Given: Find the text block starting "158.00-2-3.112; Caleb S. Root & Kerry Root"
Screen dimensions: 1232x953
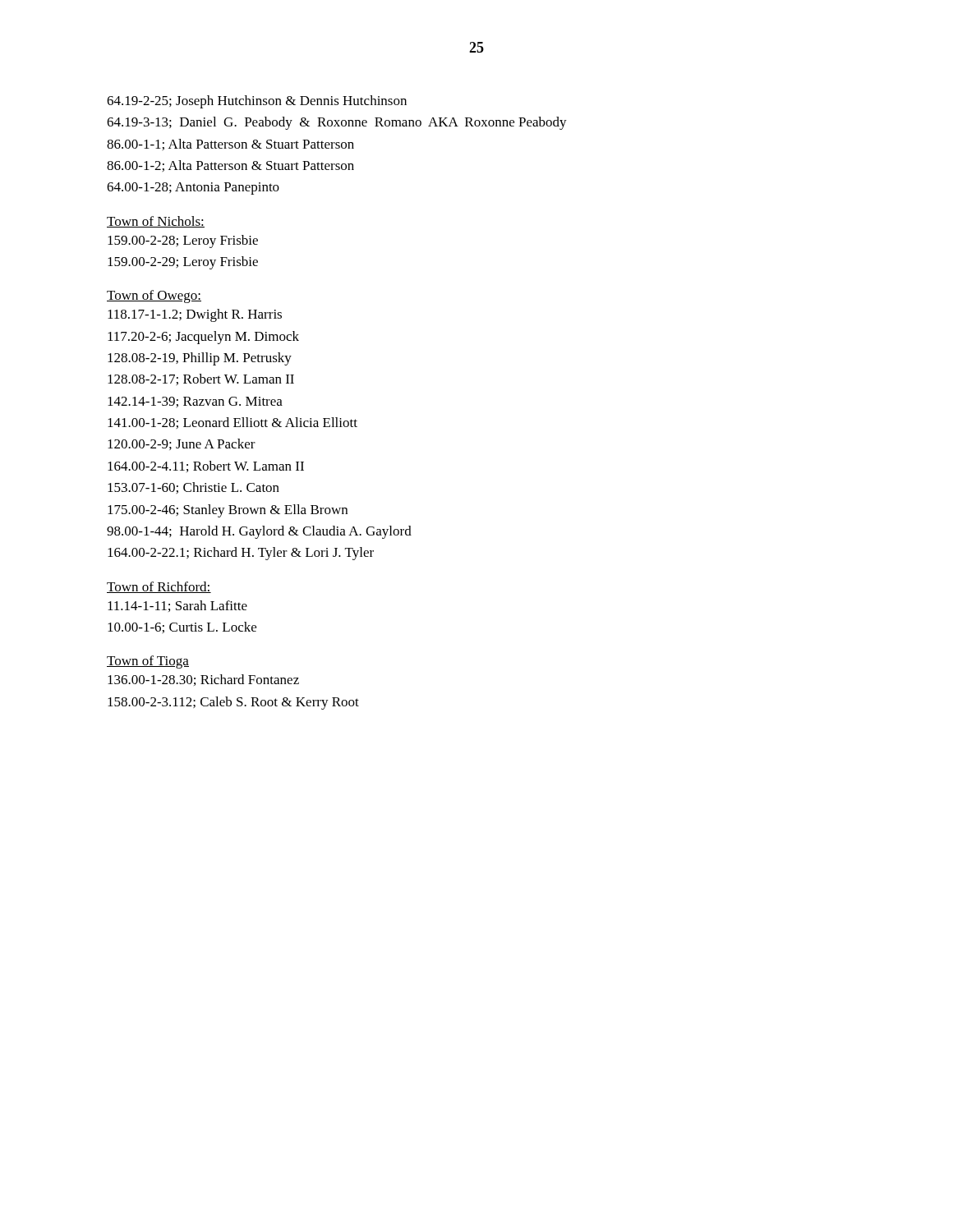Looking at the screenshot, I should tap(233, 701).
